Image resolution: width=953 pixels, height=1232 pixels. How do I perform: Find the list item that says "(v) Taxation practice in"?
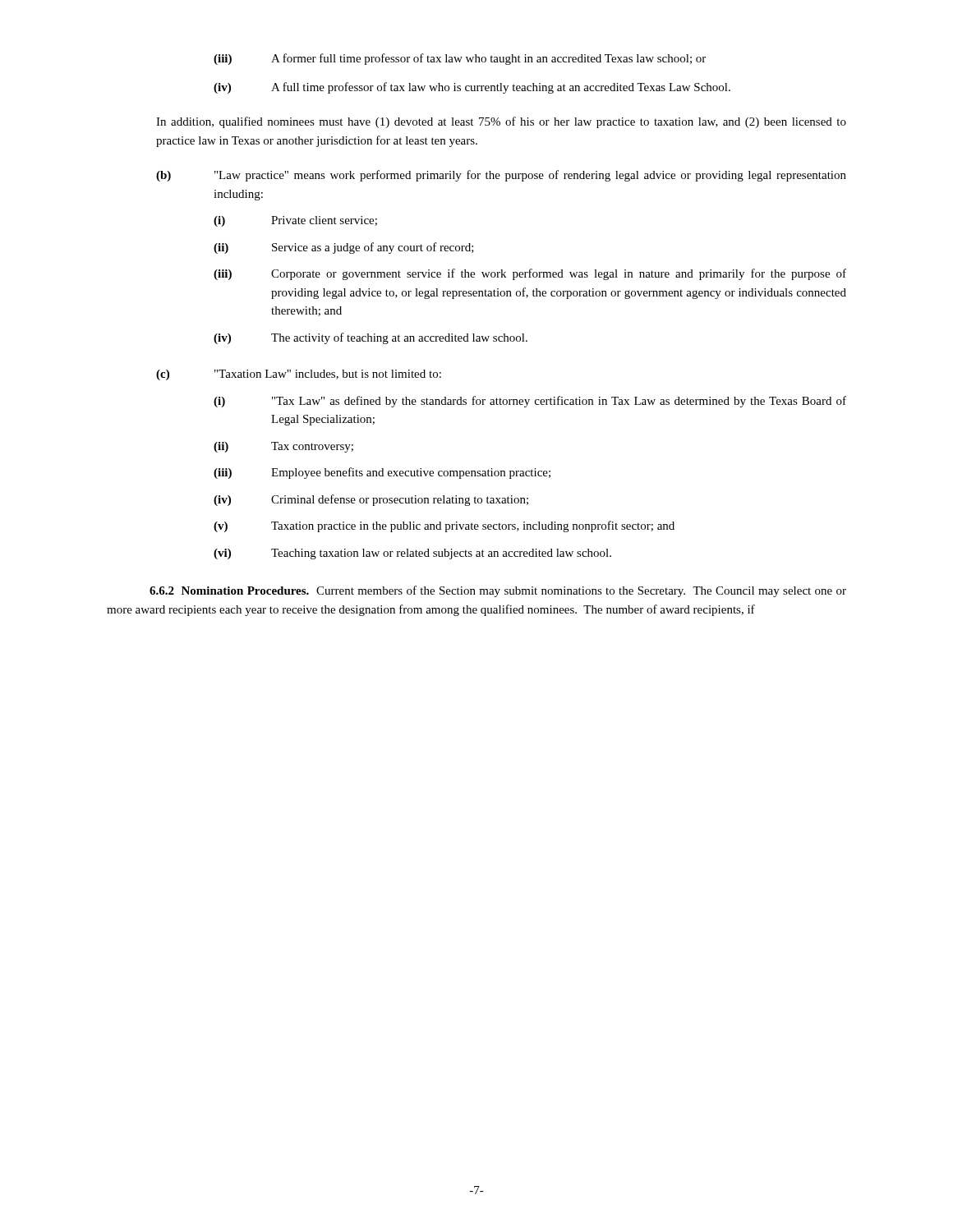[x=530, y=526]
